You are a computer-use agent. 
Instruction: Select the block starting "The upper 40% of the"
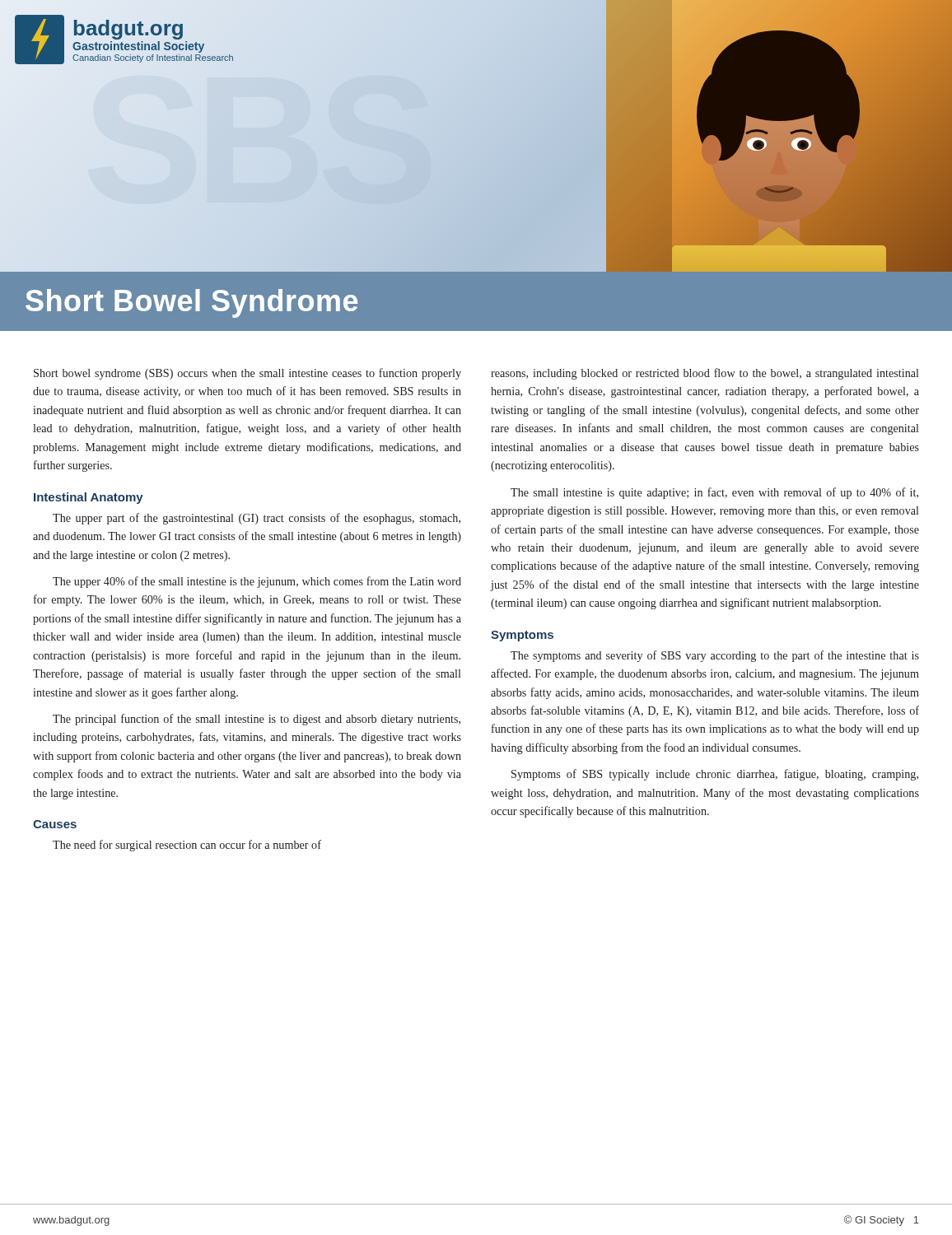coord(247,637)
